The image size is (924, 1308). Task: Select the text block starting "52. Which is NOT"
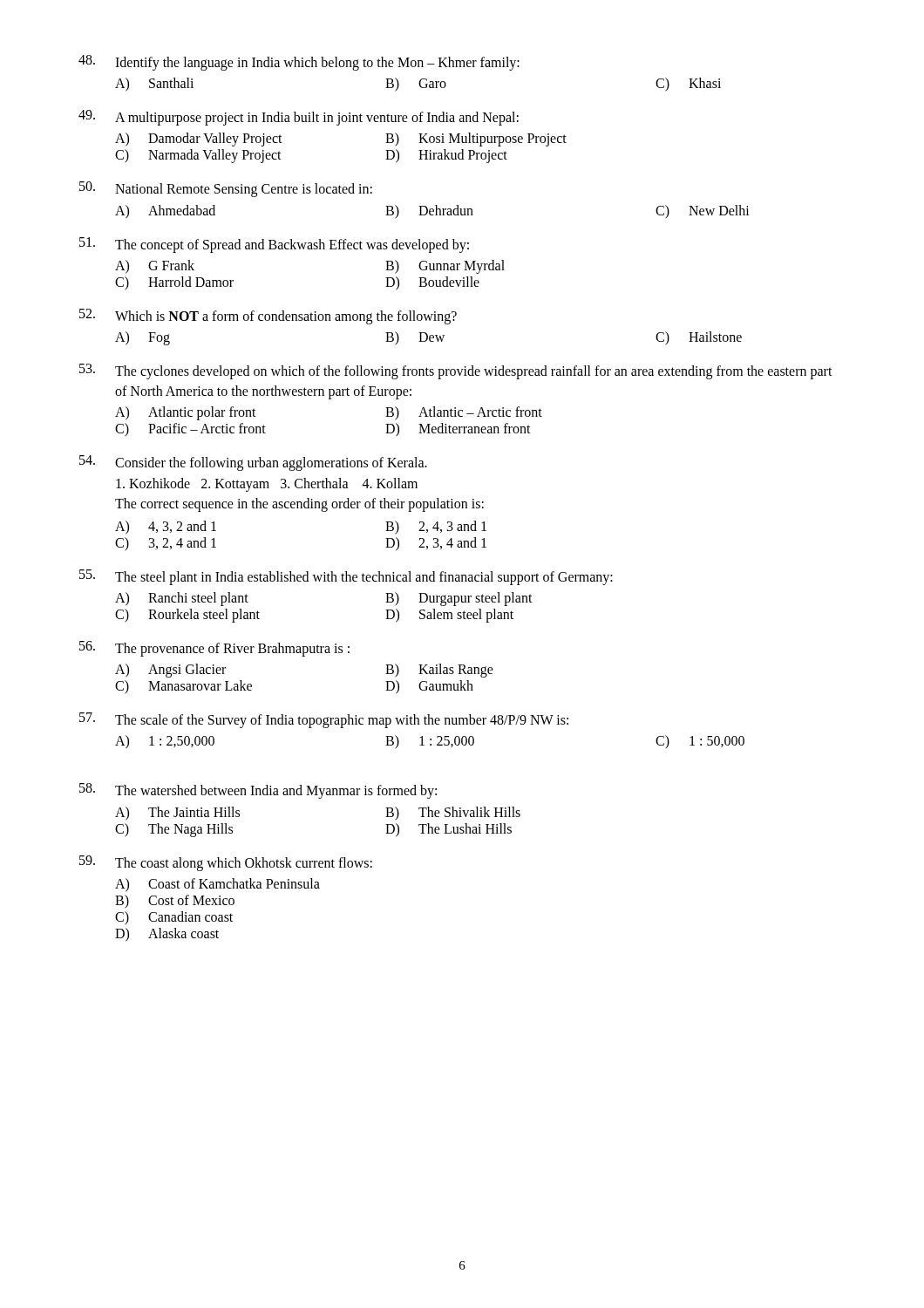pyautogui.click(x=462, y=326)
